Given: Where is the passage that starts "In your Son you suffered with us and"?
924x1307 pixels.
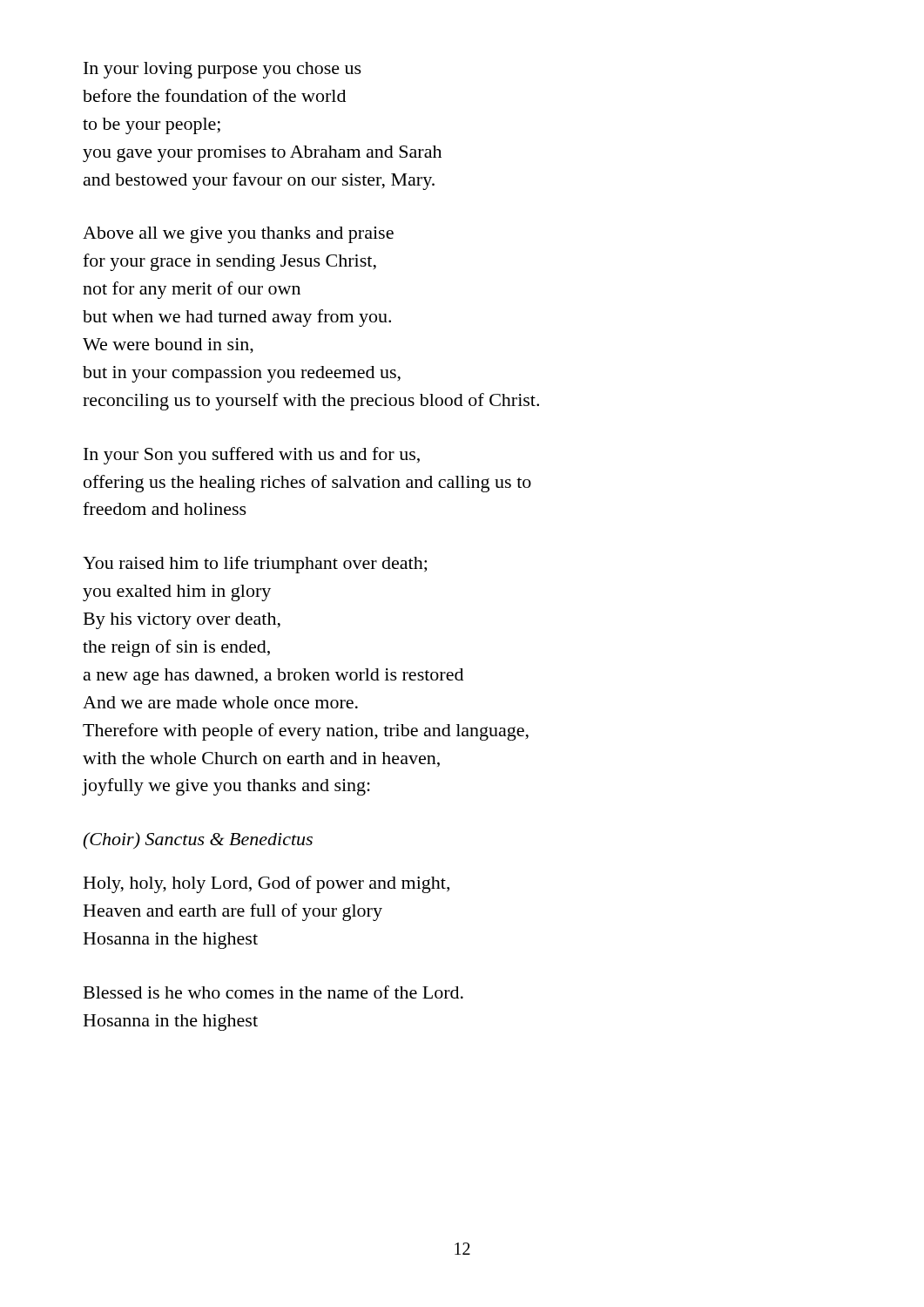Looking at the screenshot, I should pyautogui.click(x=307, y=481).
